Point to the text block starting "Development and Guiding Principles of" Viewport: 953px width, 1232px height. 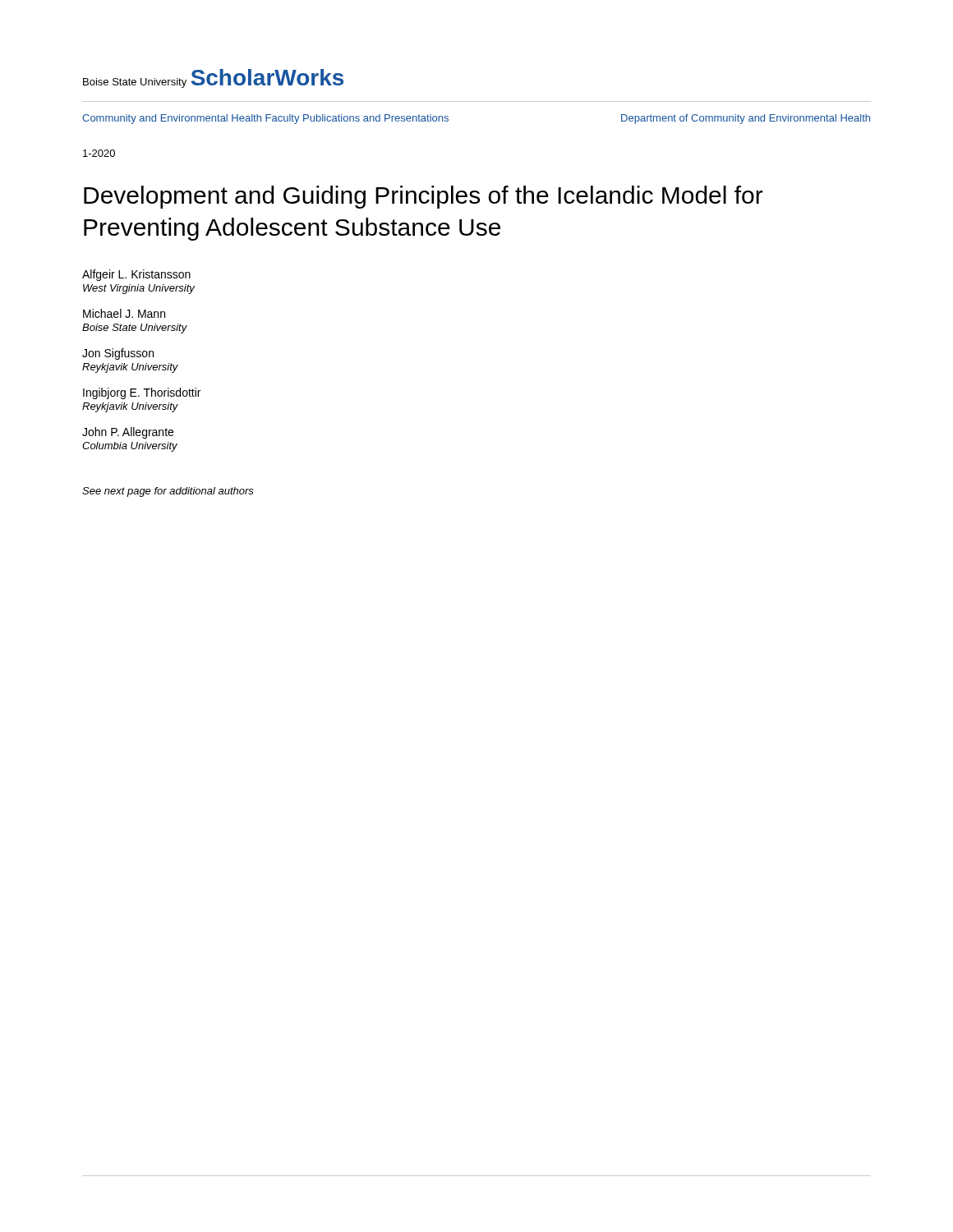point(476,211)
